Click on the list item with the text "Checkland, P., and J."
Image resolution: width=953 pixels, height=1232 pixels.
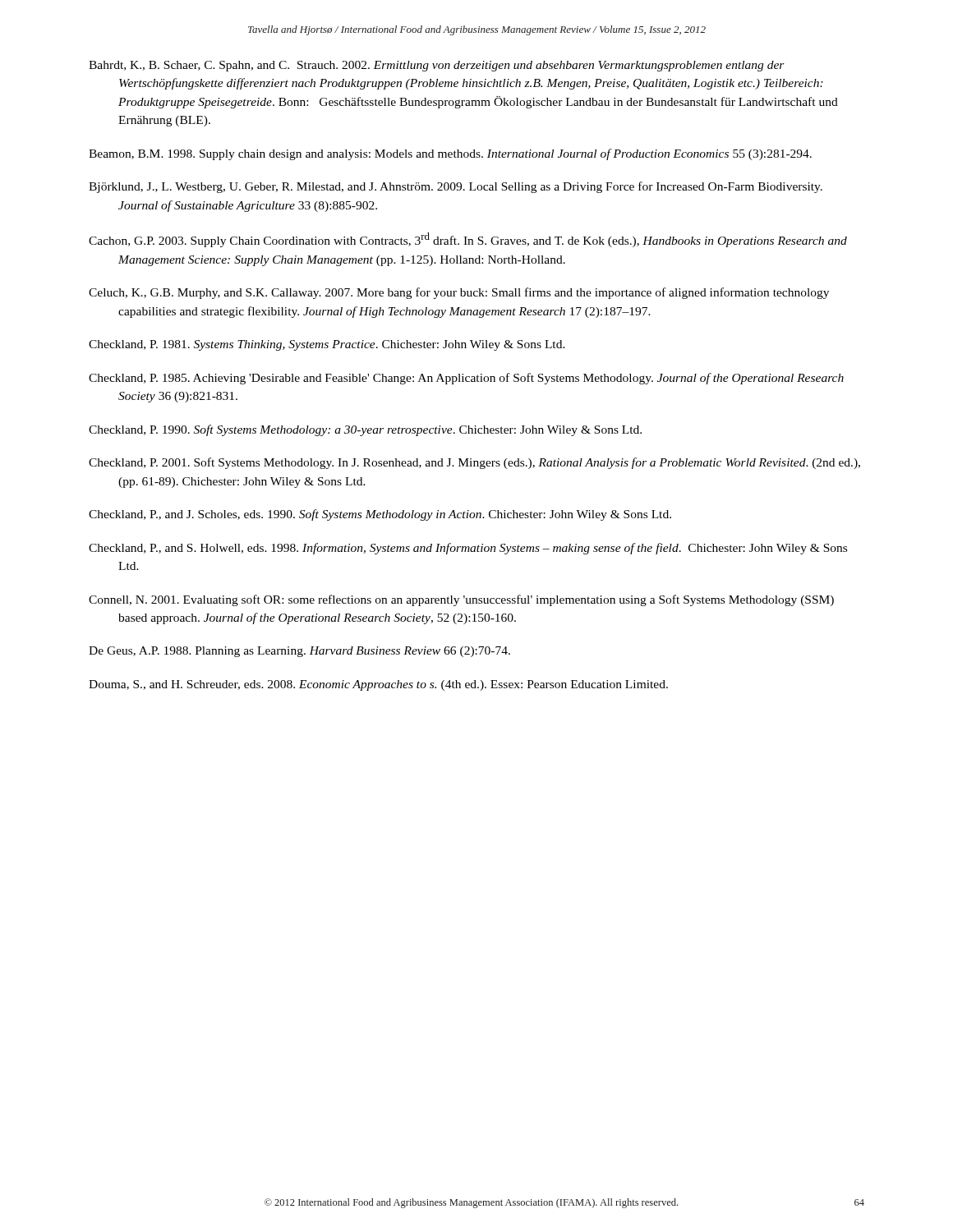tap(476, 514)
